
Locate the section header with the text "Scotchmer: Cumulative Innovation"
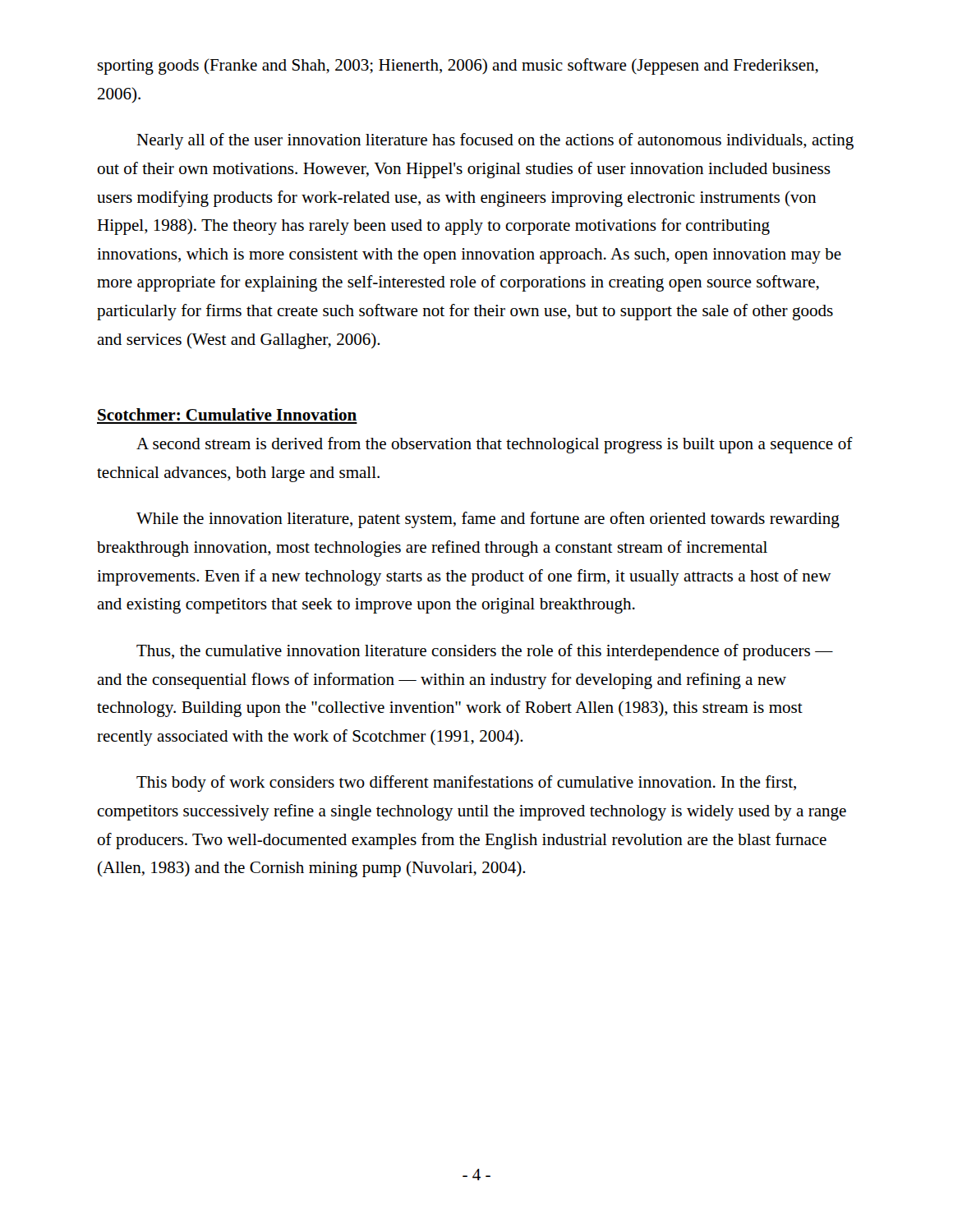(x=227, y=415)
